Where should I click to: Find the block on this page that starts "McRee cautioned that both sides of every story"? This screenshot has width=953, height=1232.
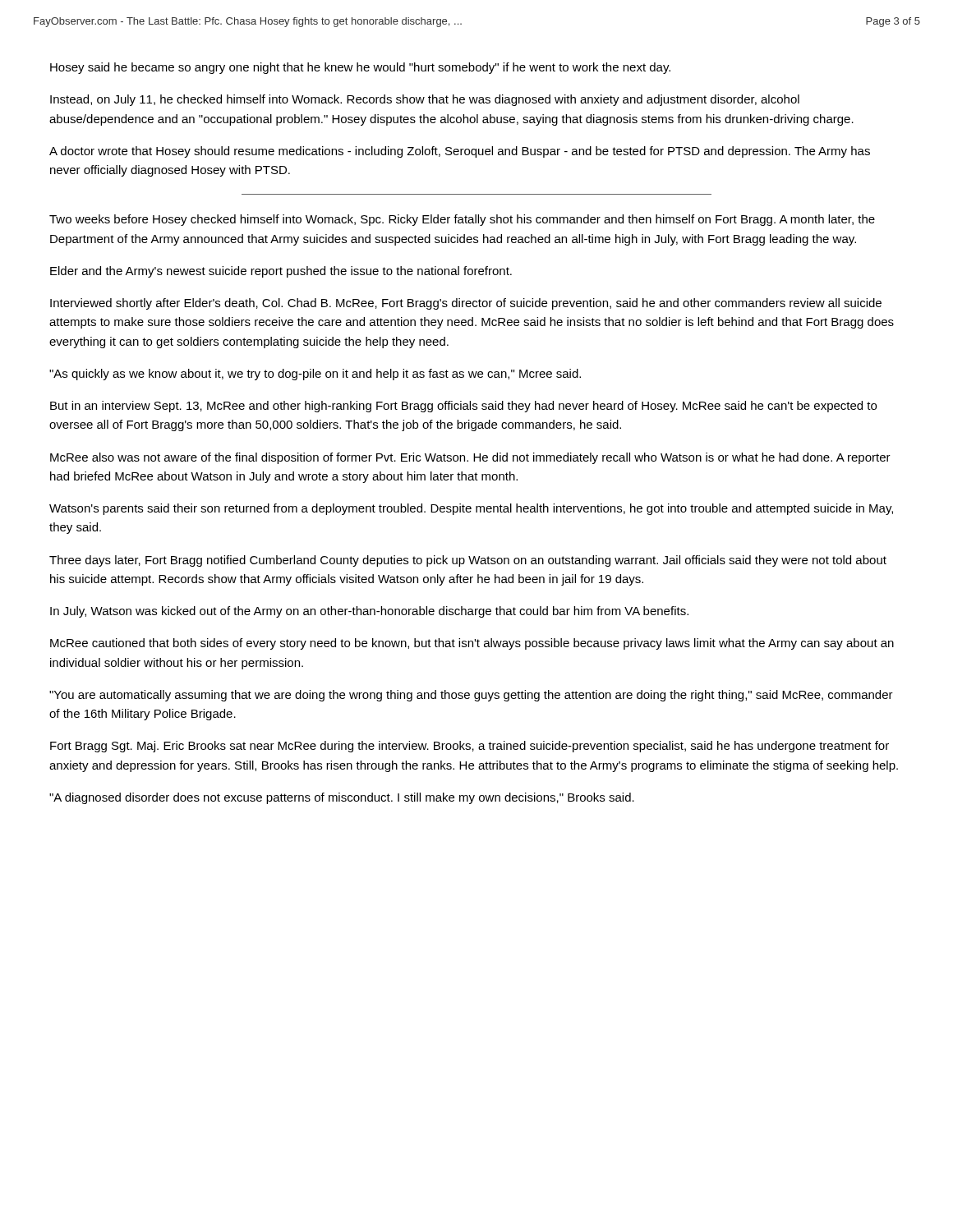[472, 652]
